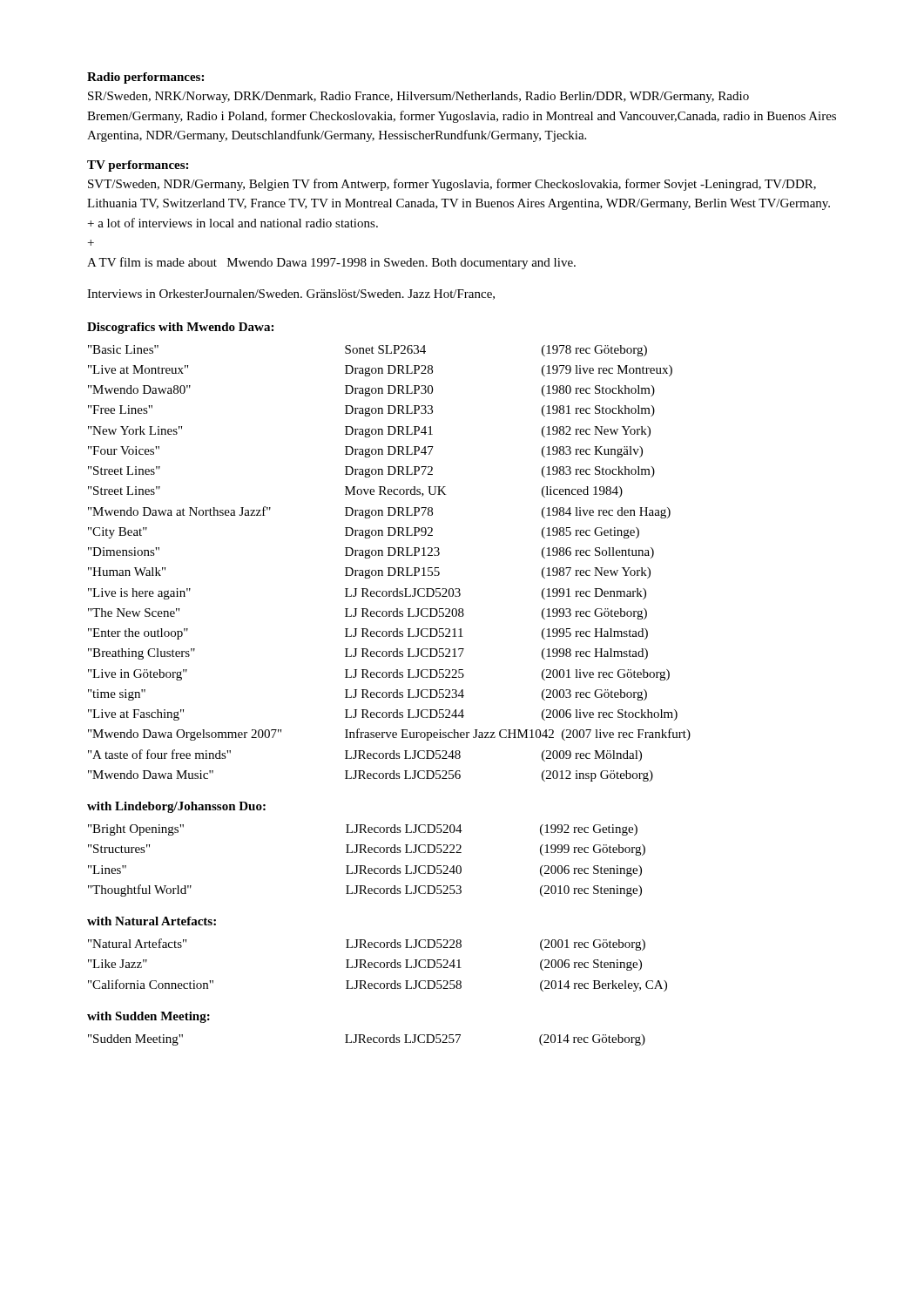Select the table that reads "(2001 rec Göteborg)"

pyautogui.click(x=462, y=965)
